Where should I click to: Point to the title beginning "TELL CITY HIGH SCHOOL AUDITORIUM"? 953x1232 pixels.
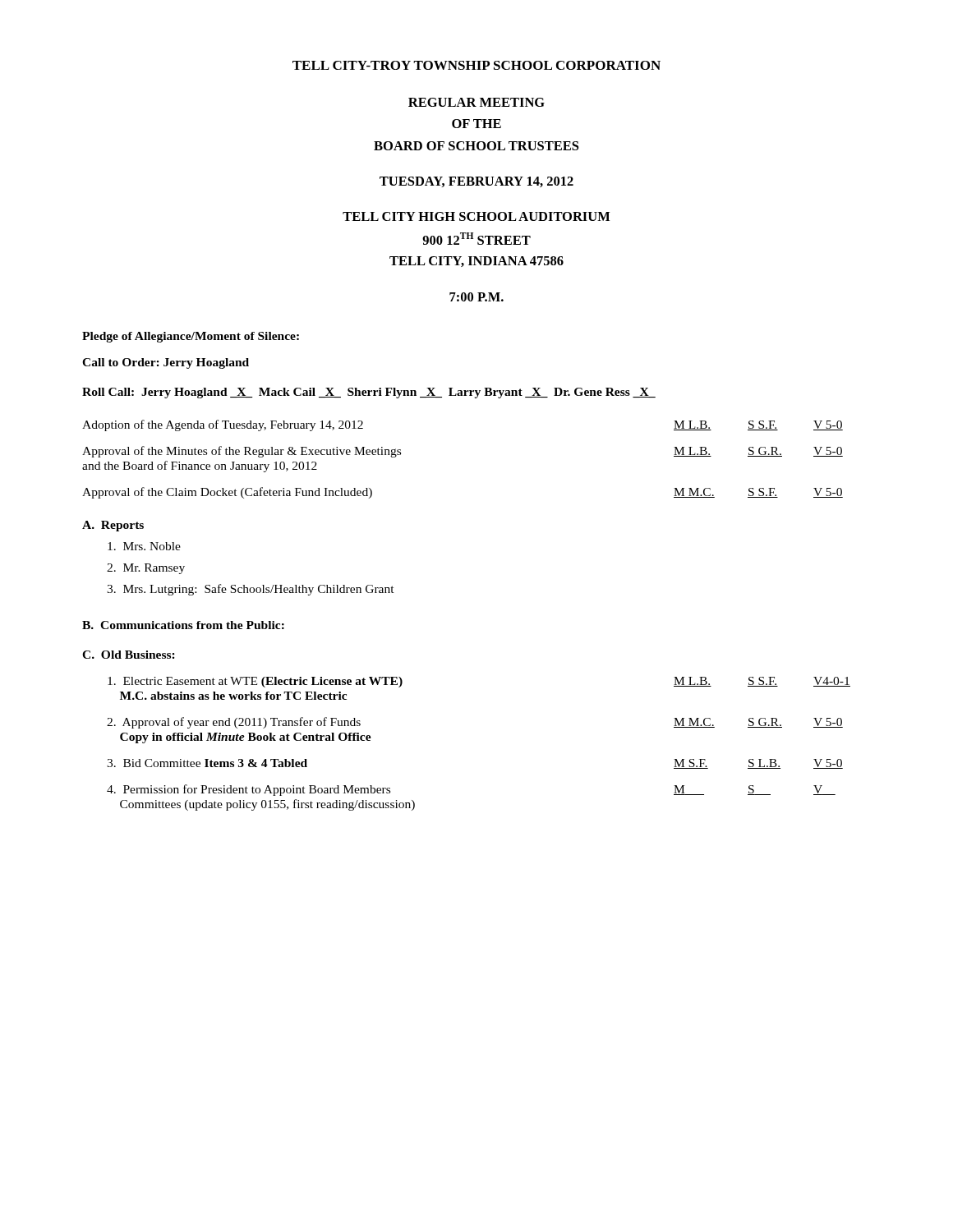(x=476, y=239)
